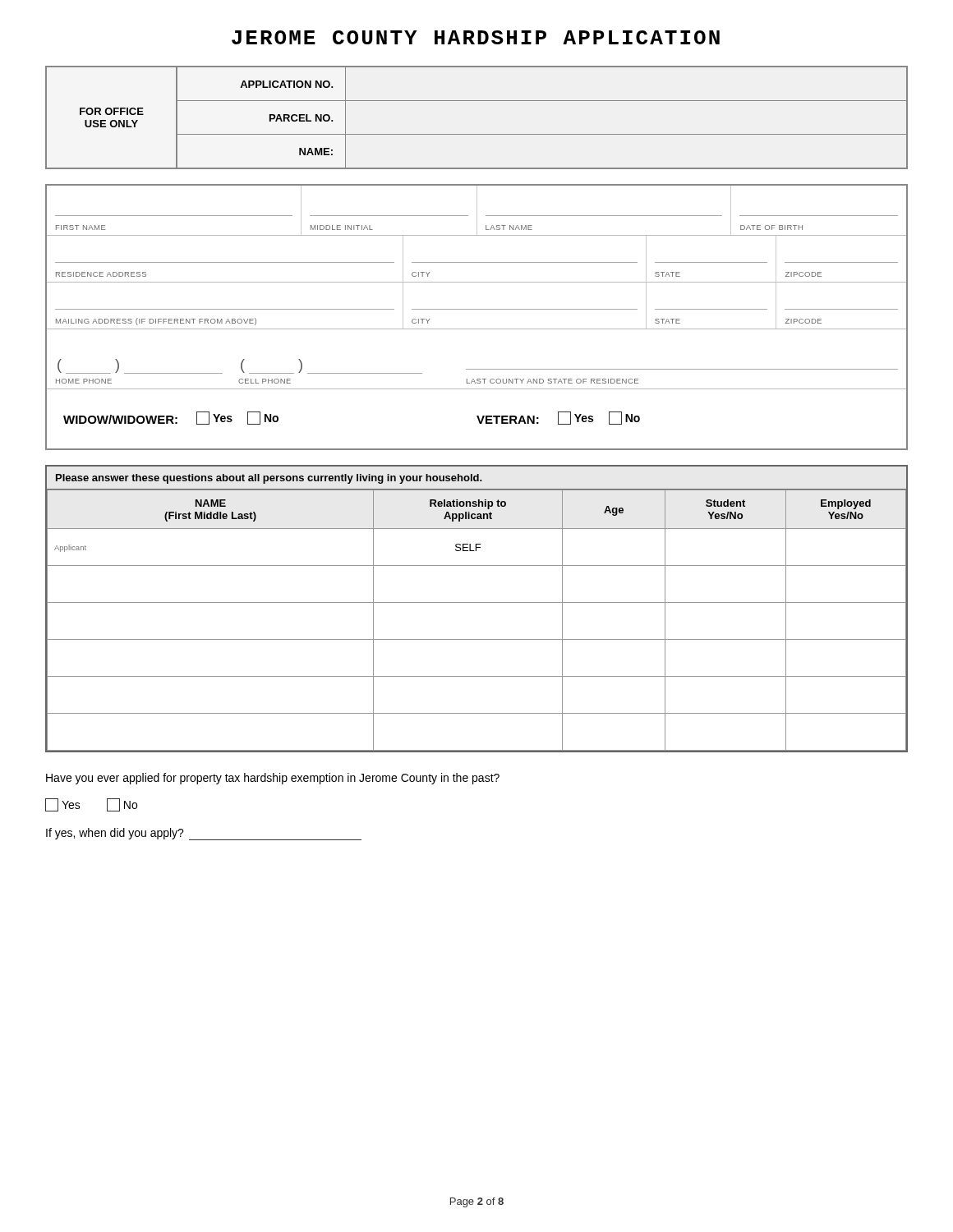Select the table that reads "NAME (First Middle Last)"
The image size is (953, 1232).
pyautogui.click(x=476, y=609)
